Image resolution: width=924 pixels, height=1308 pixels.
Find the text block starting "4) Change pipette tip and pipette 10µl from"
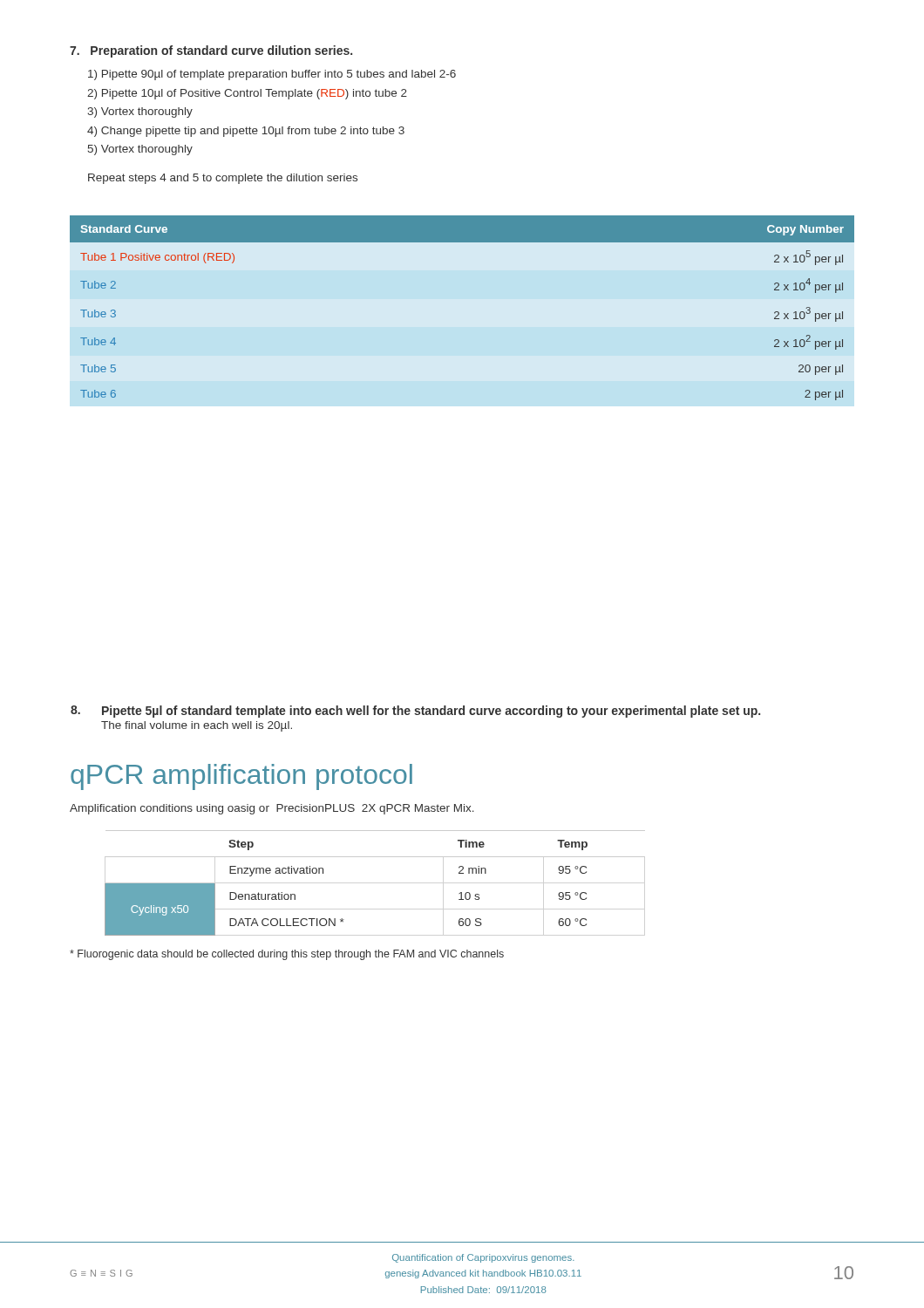[246, 130]
